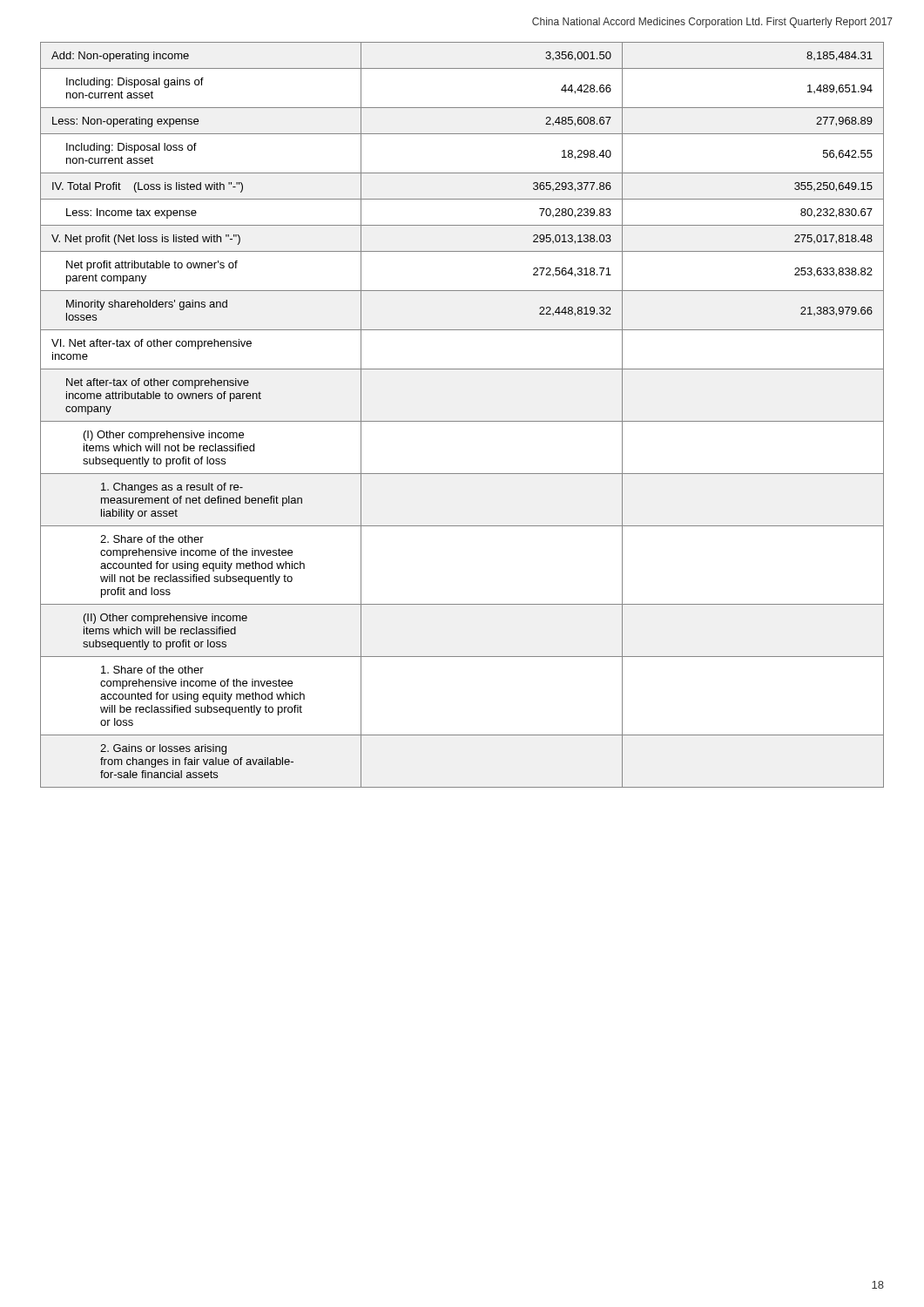Locate the table with the text "1. Changes as a"
924x1307 pixels.
coord(462,415)
